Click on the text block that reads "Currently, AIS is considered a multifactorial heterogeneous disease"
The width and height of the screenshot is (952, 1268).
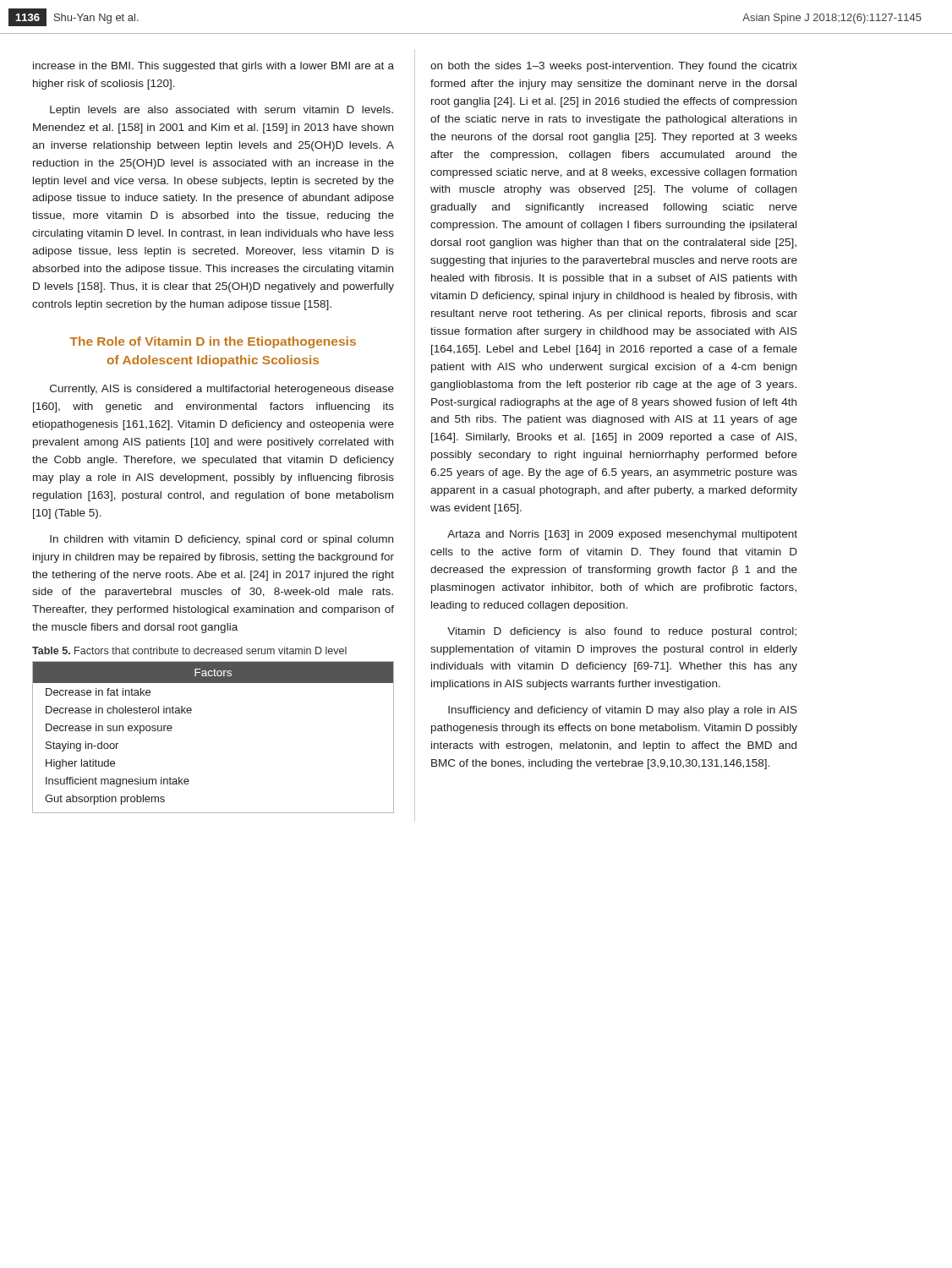(213, 451)
